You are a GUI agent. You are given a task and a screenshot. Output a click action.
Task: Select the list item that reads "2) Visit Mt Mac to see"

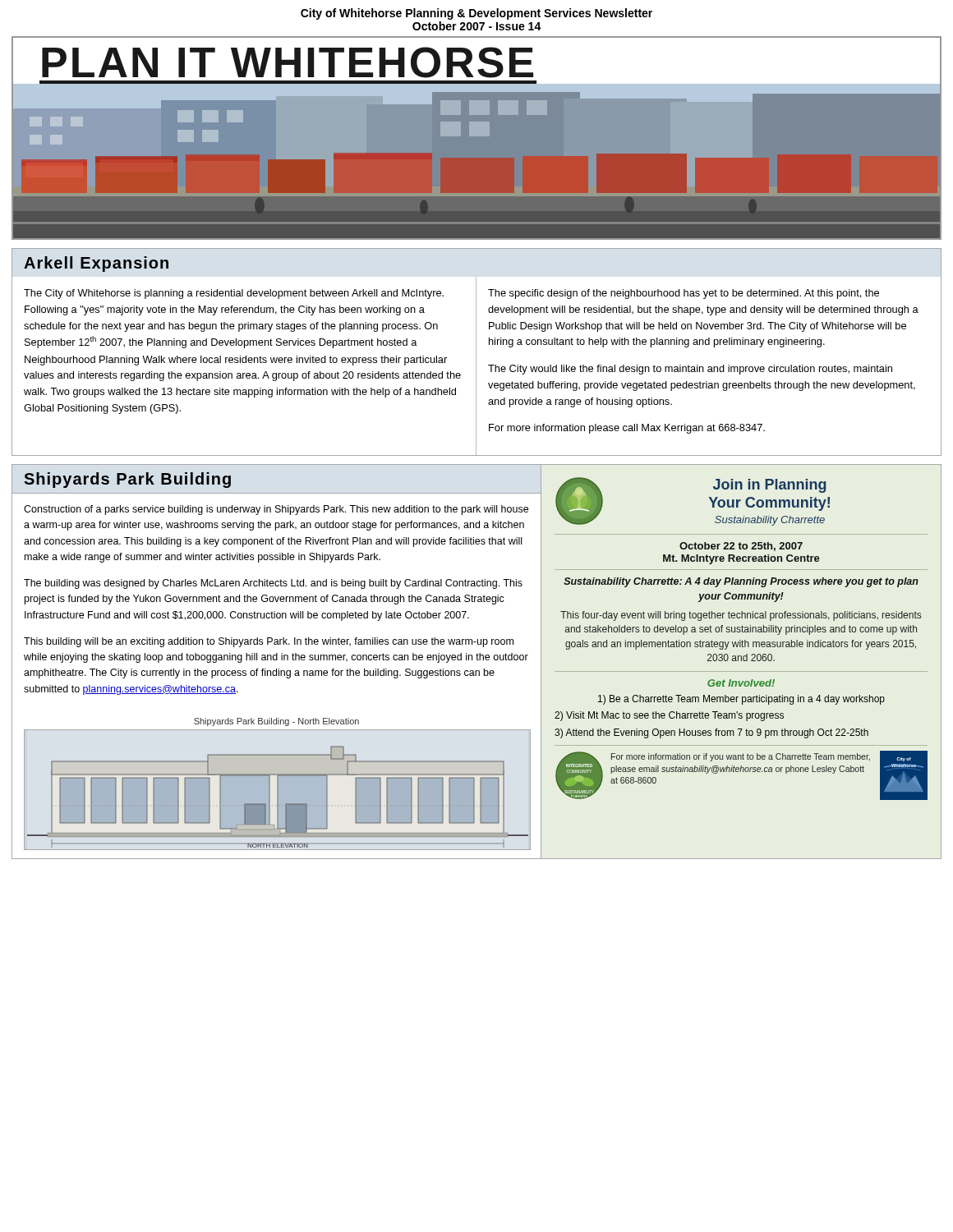point(669,716)
